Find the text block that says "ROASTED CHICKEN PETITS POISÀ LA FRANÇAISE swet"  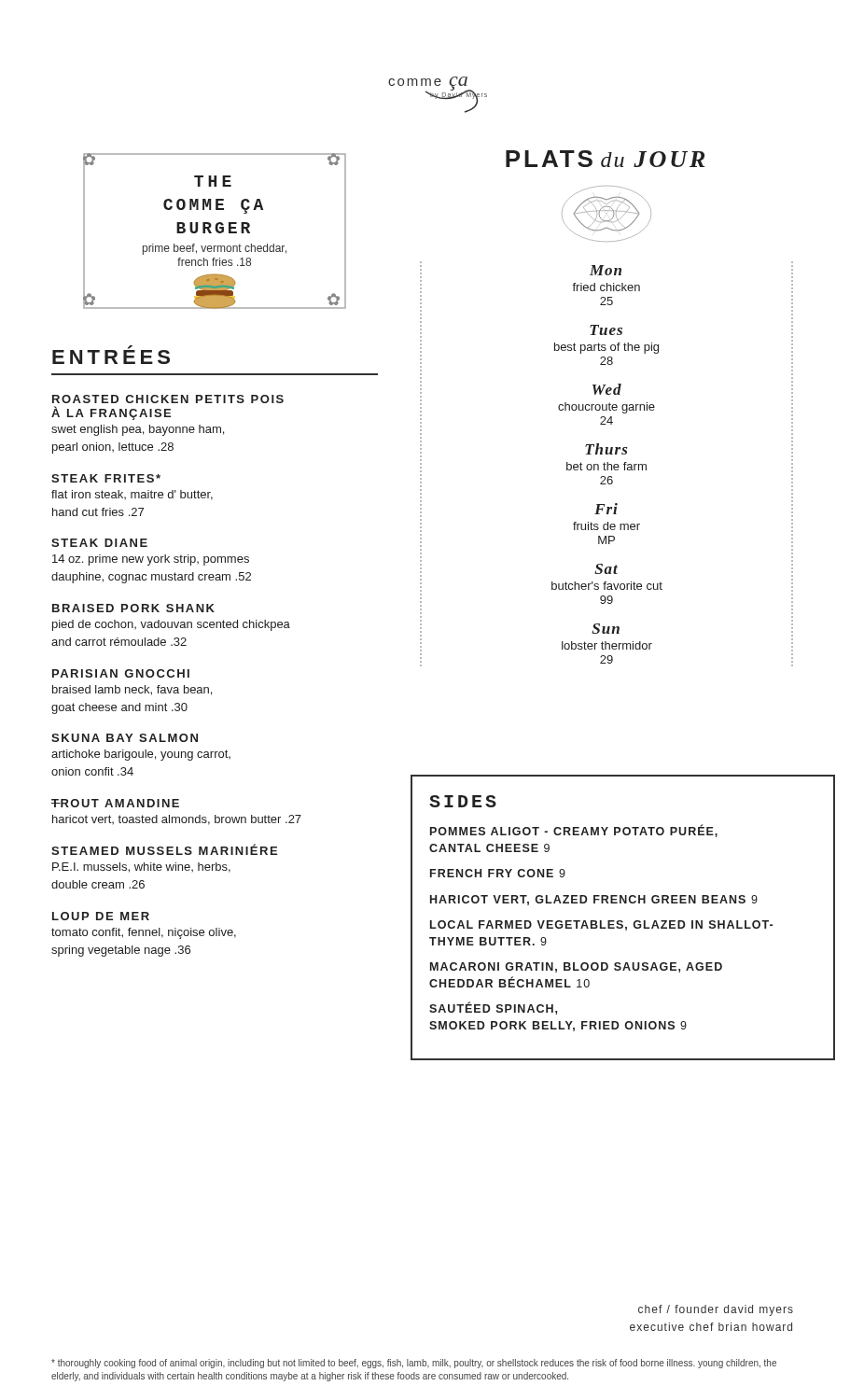215,424
